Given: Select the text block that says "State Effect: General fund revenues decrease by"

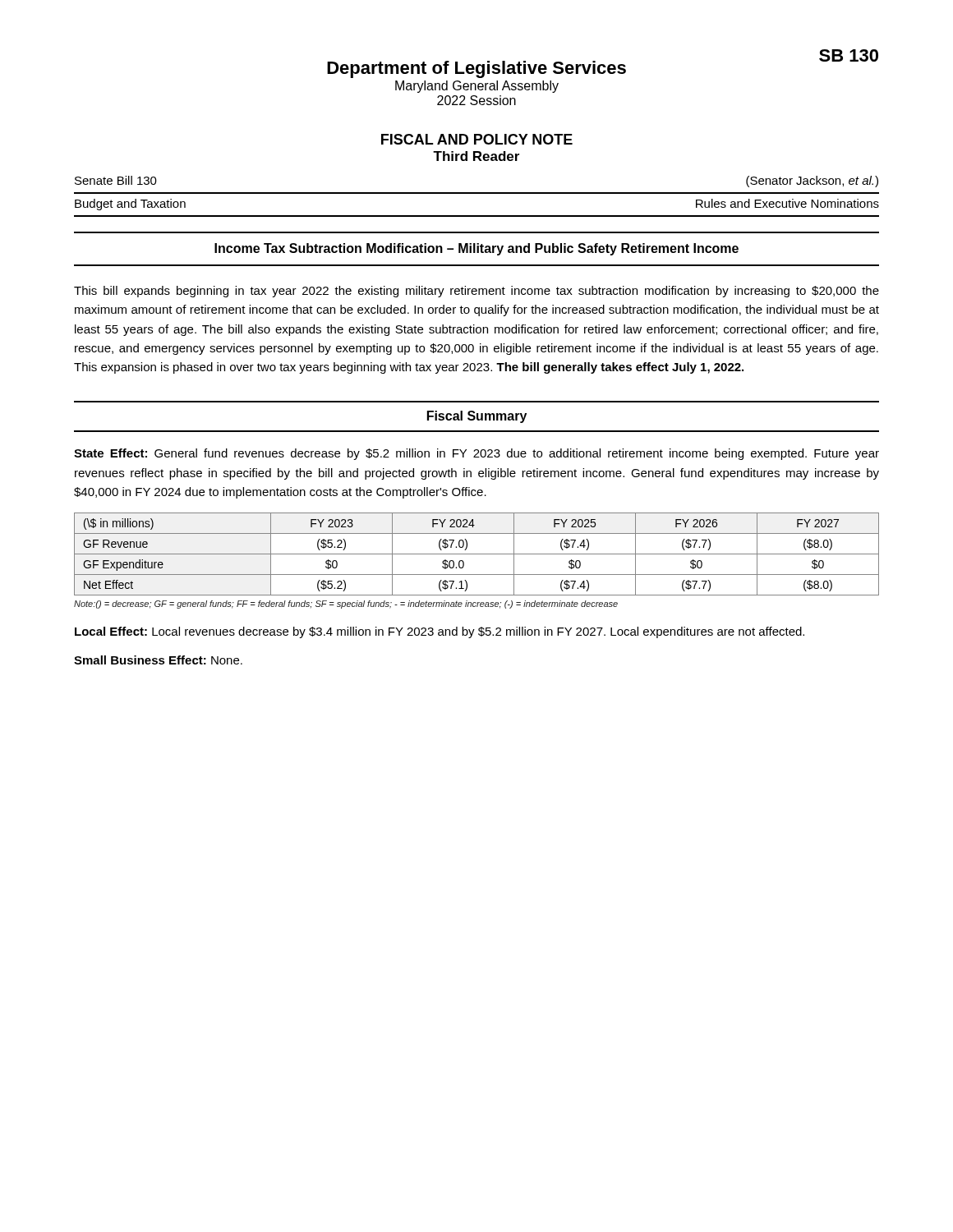Looking at the screenshot, I should click(x=476, y=472).
